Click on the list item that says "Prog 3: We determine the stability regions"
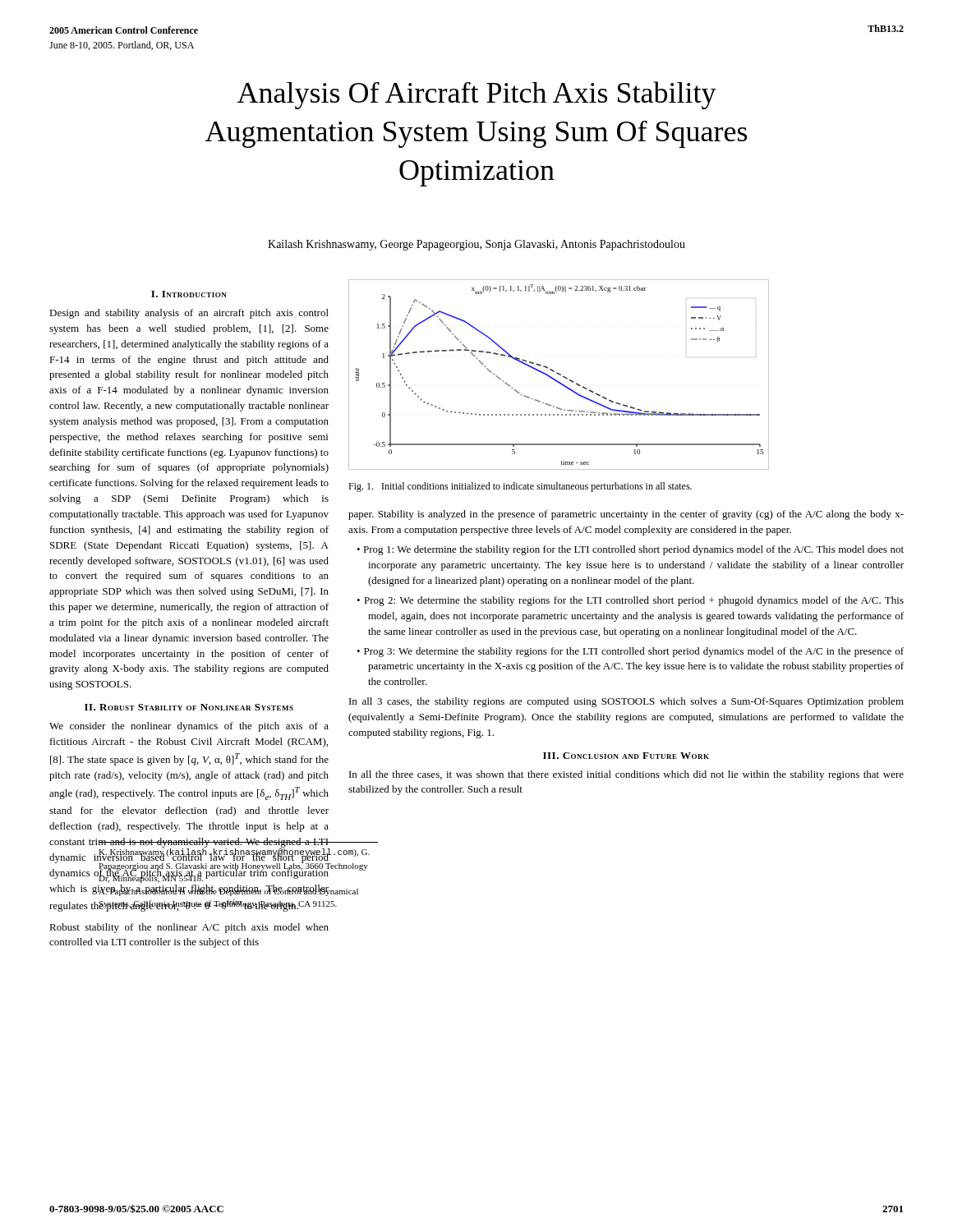 point(634,666)
